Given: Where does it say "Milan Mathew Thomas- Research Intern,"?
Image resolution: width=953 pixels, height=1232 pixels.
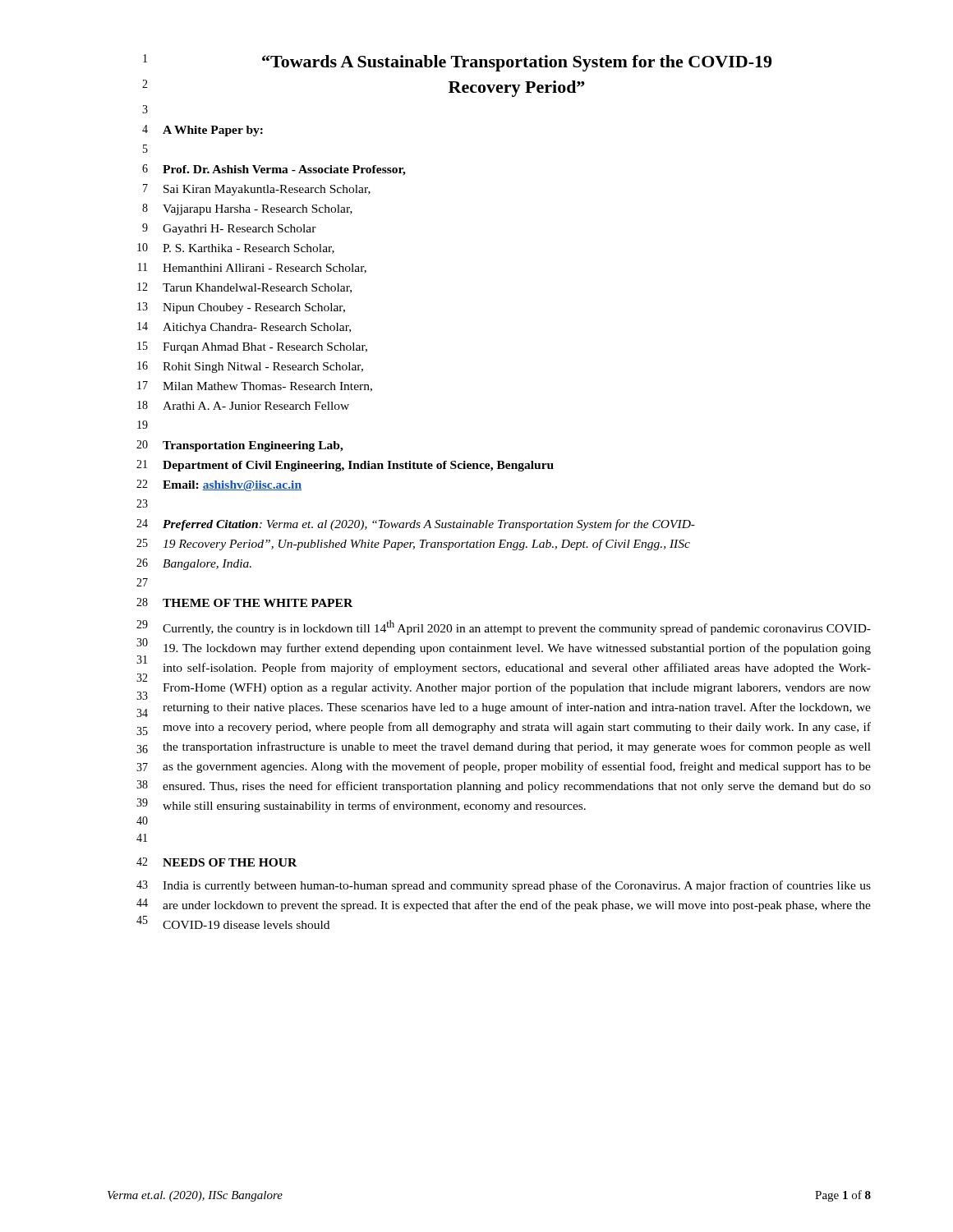Looking at the screenshot, I should pyautogui.click(x=268, y=385).
